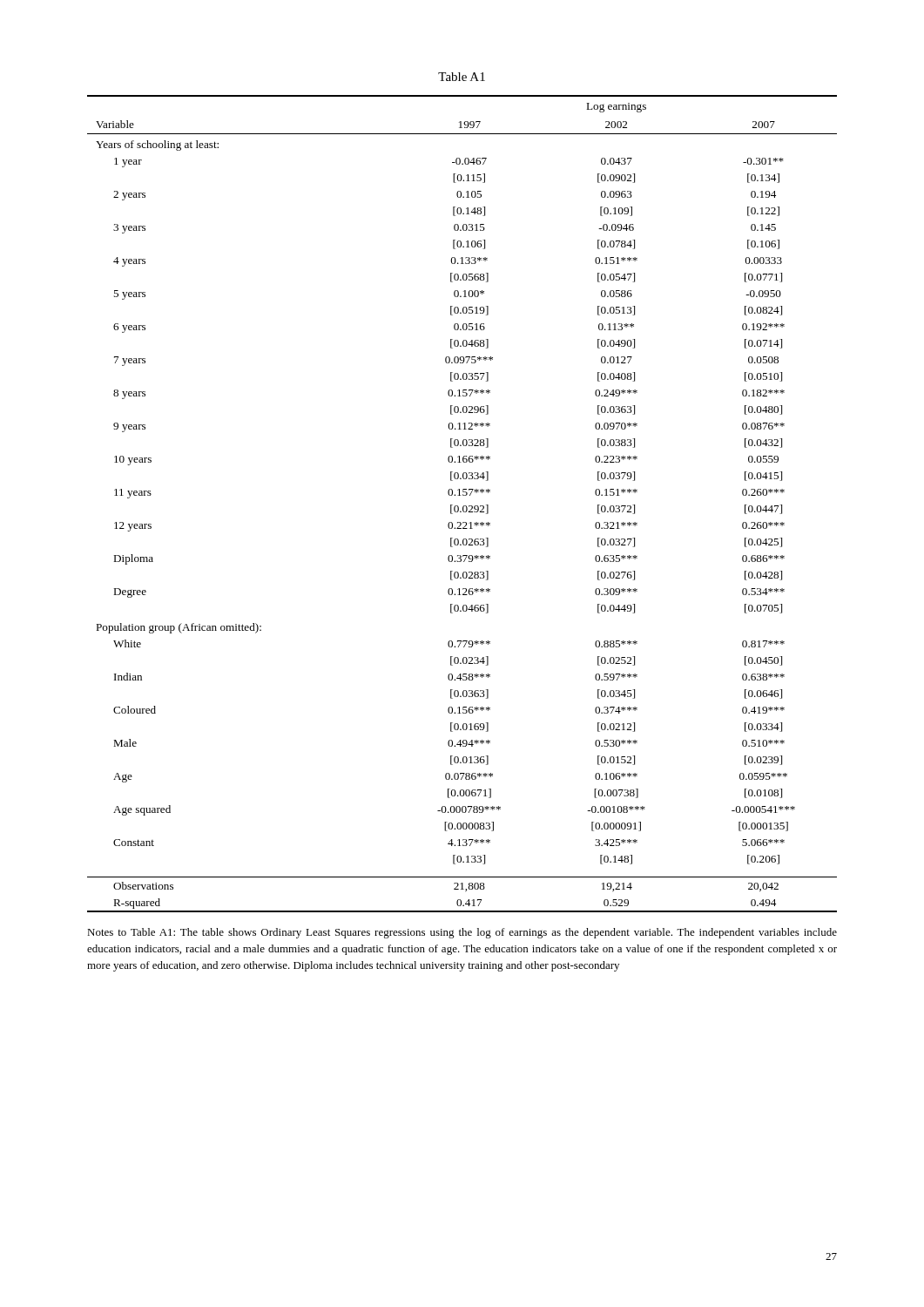Find "Table A1" on this page

pyautogui.click(x=462, y=77)
